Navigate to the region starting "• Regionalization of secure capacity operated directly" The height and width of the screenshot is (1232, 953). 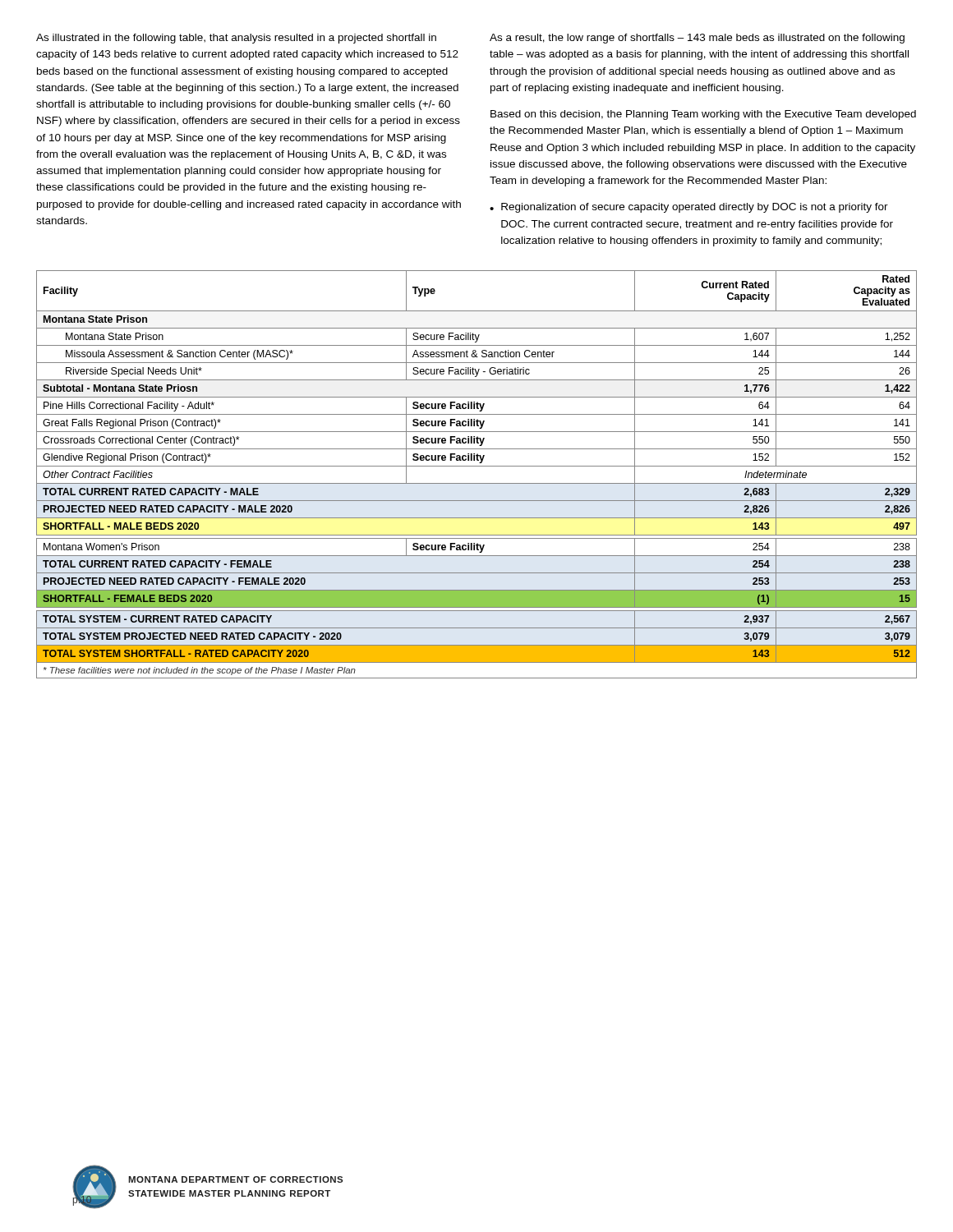703,224
